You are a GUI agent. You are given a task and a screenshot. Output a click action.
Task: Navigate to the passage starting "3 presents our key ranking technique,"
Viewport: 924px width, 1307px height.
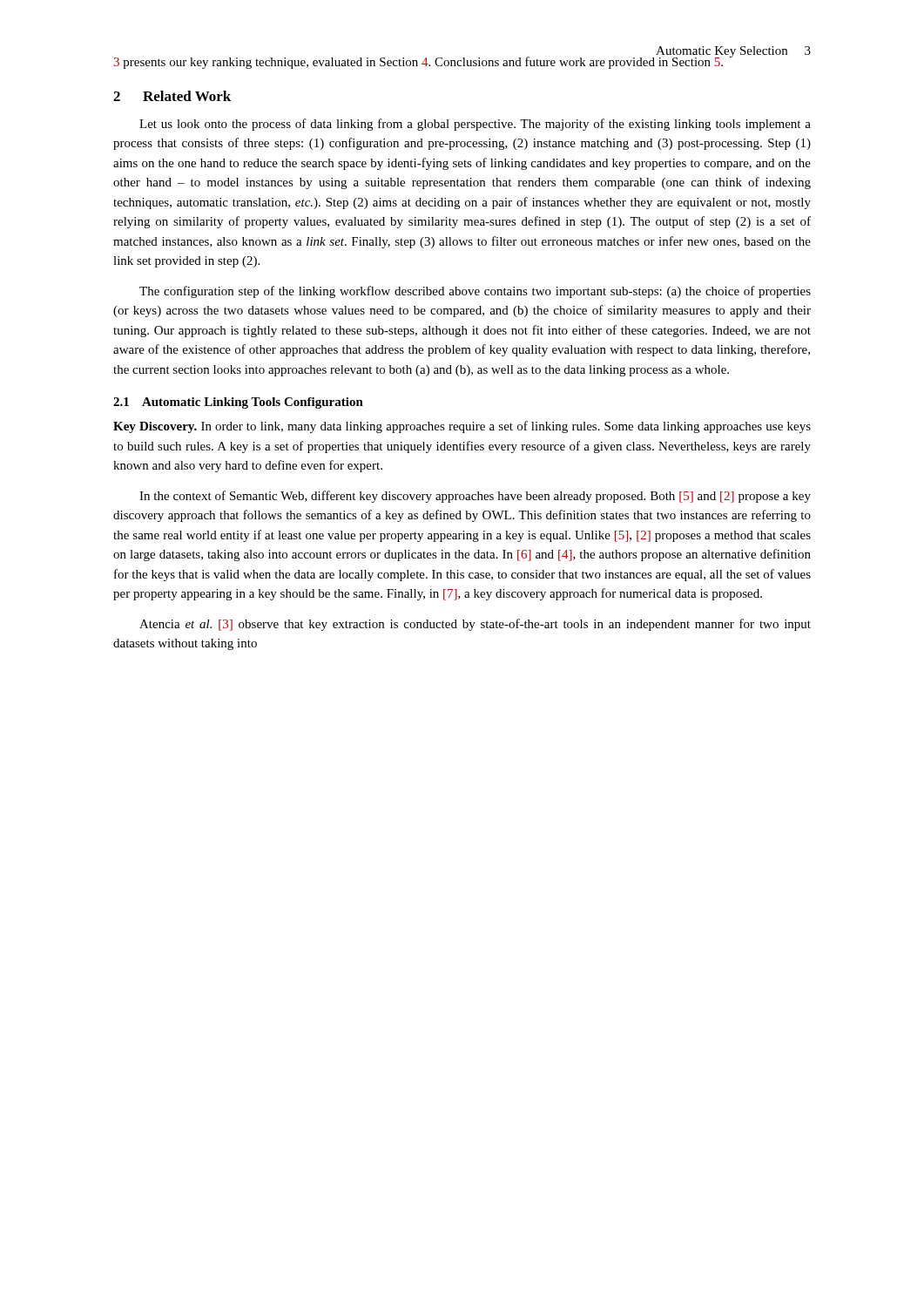tap(418, 62)
